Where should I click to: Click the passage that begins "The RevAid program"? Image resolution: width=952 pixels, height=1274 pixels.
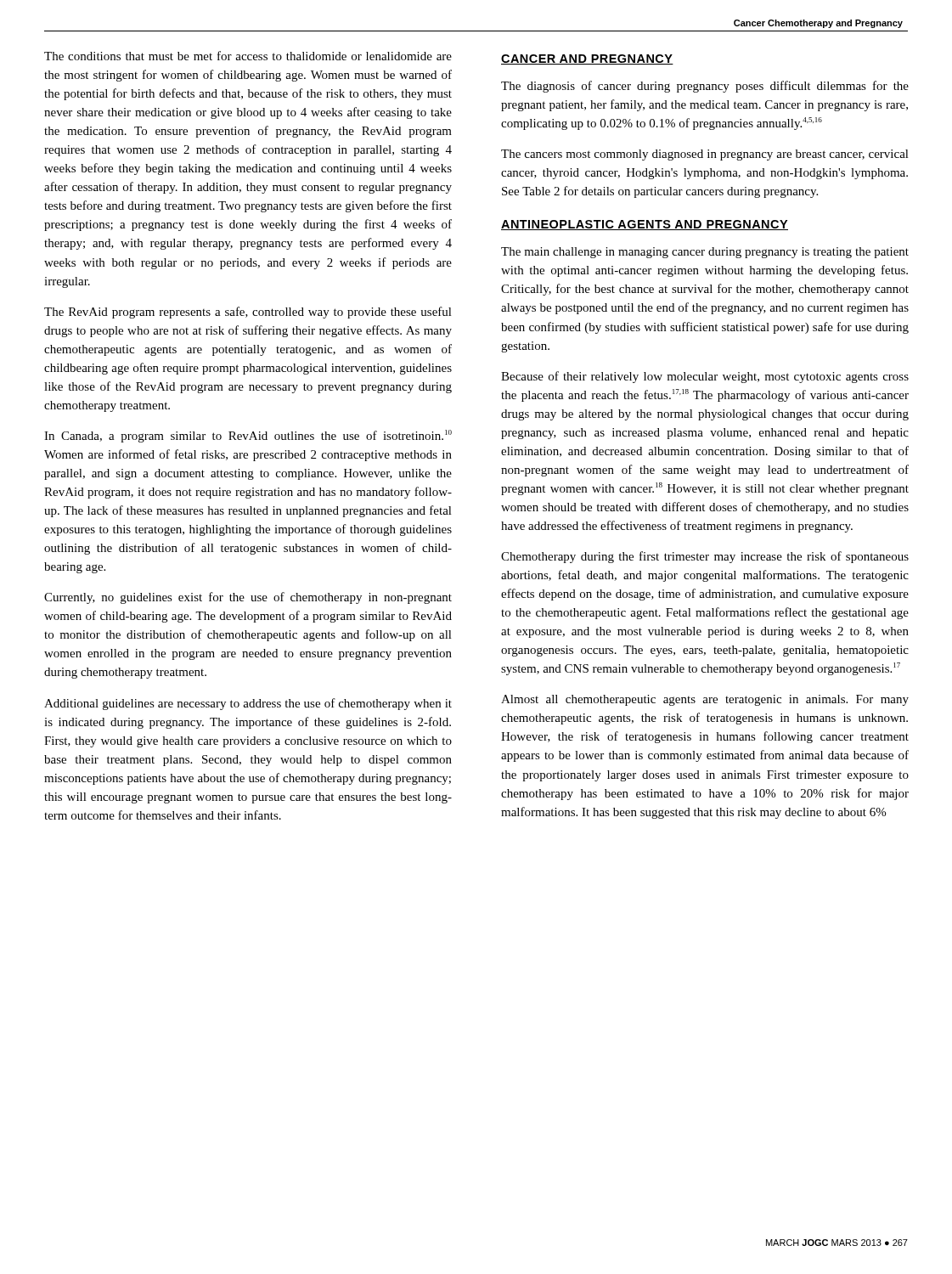coord(248,358)
